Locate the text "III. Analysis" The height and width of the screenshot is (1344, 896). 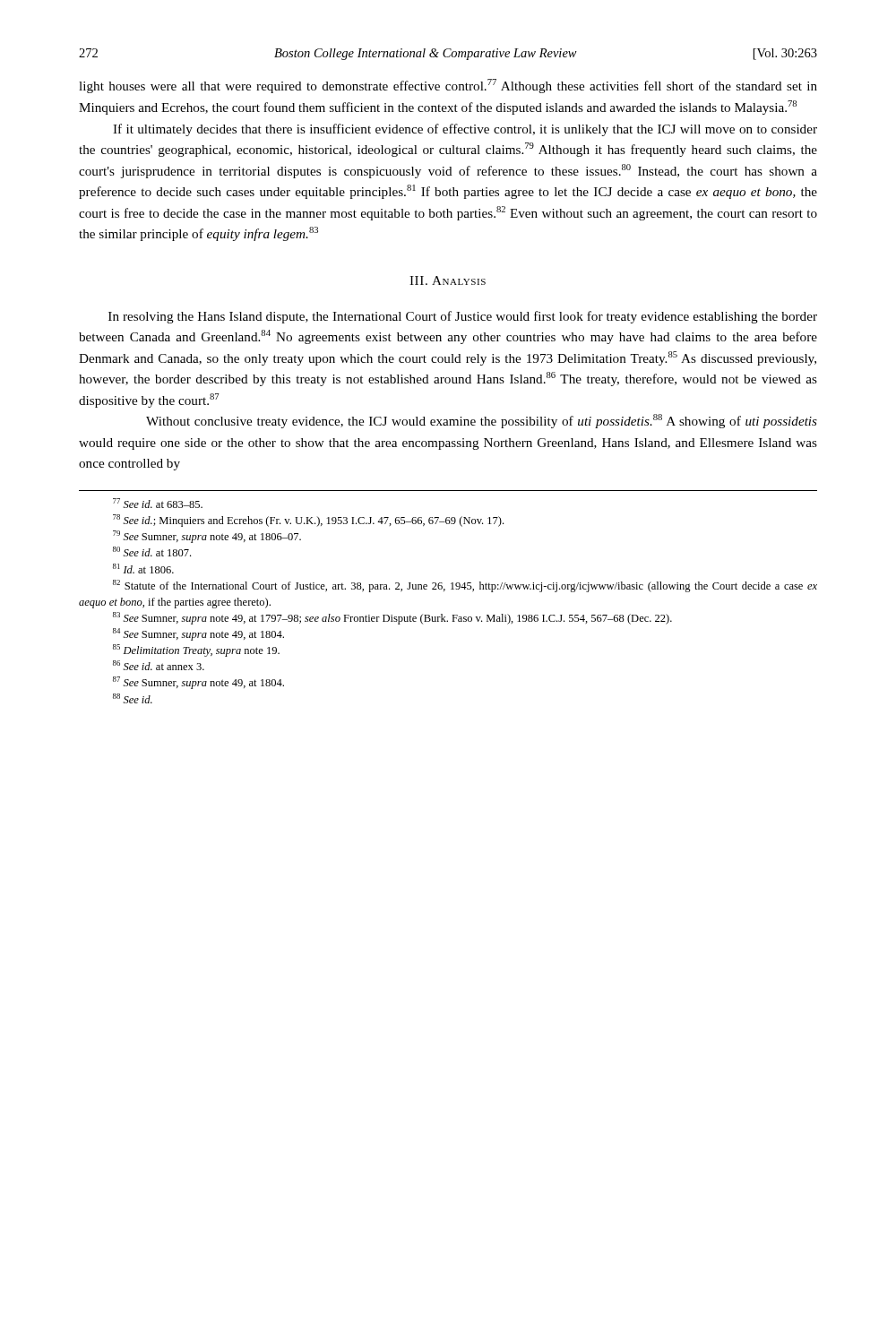click(x=448, y=280)
